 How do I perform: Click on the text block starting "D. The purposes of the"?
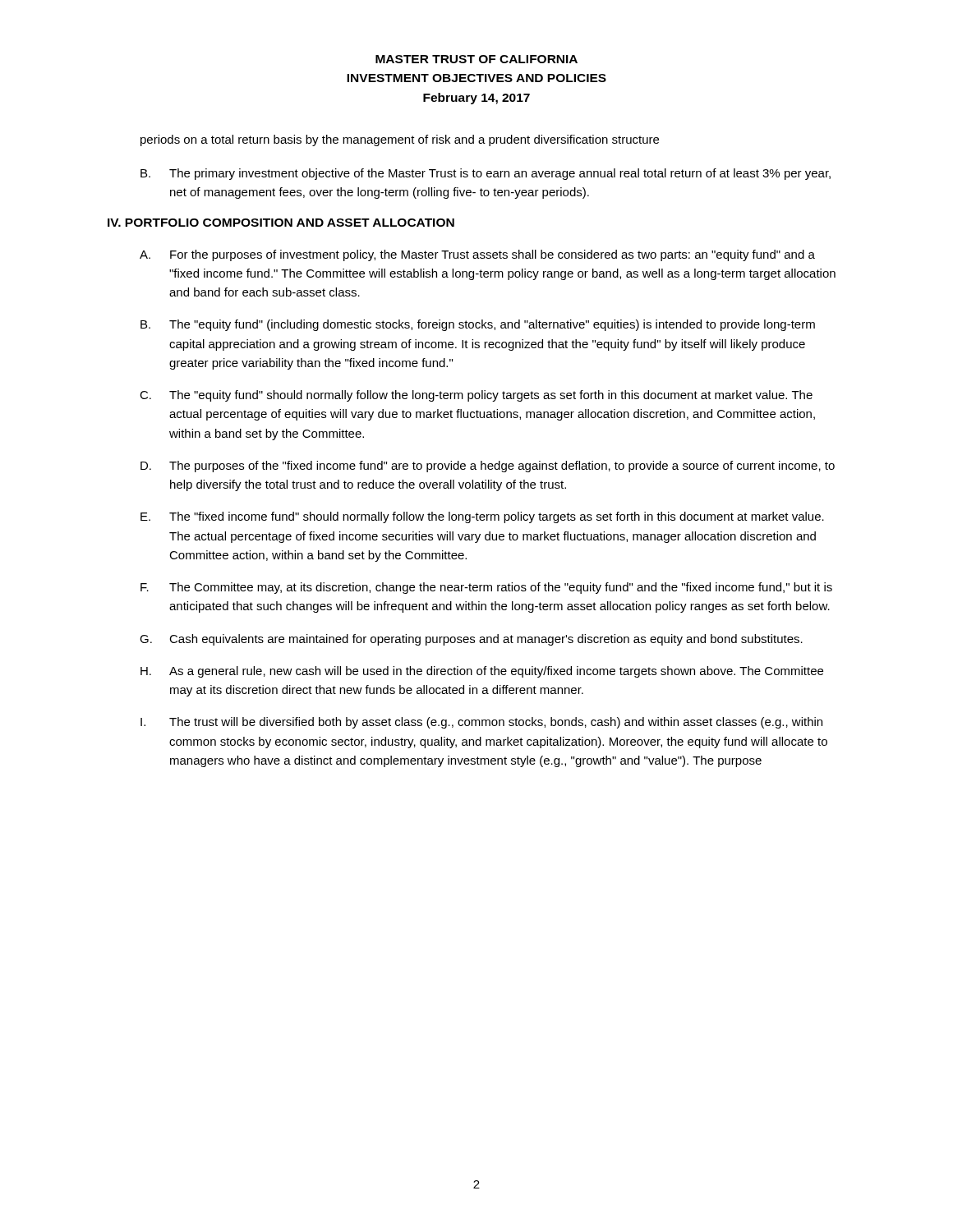(x=493, y=475)
